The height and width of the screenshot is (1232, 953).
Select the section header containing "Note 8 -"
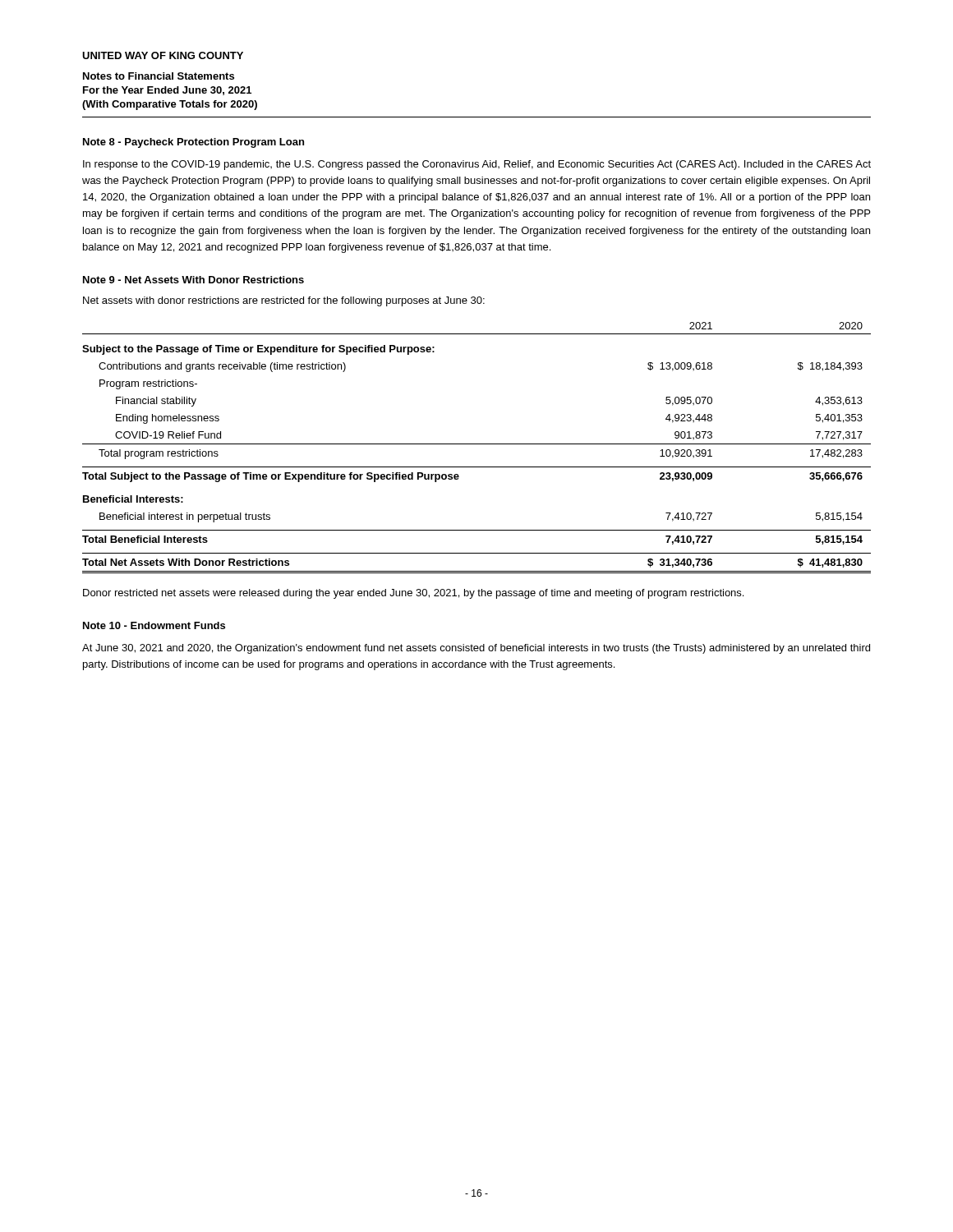(193, 142)
